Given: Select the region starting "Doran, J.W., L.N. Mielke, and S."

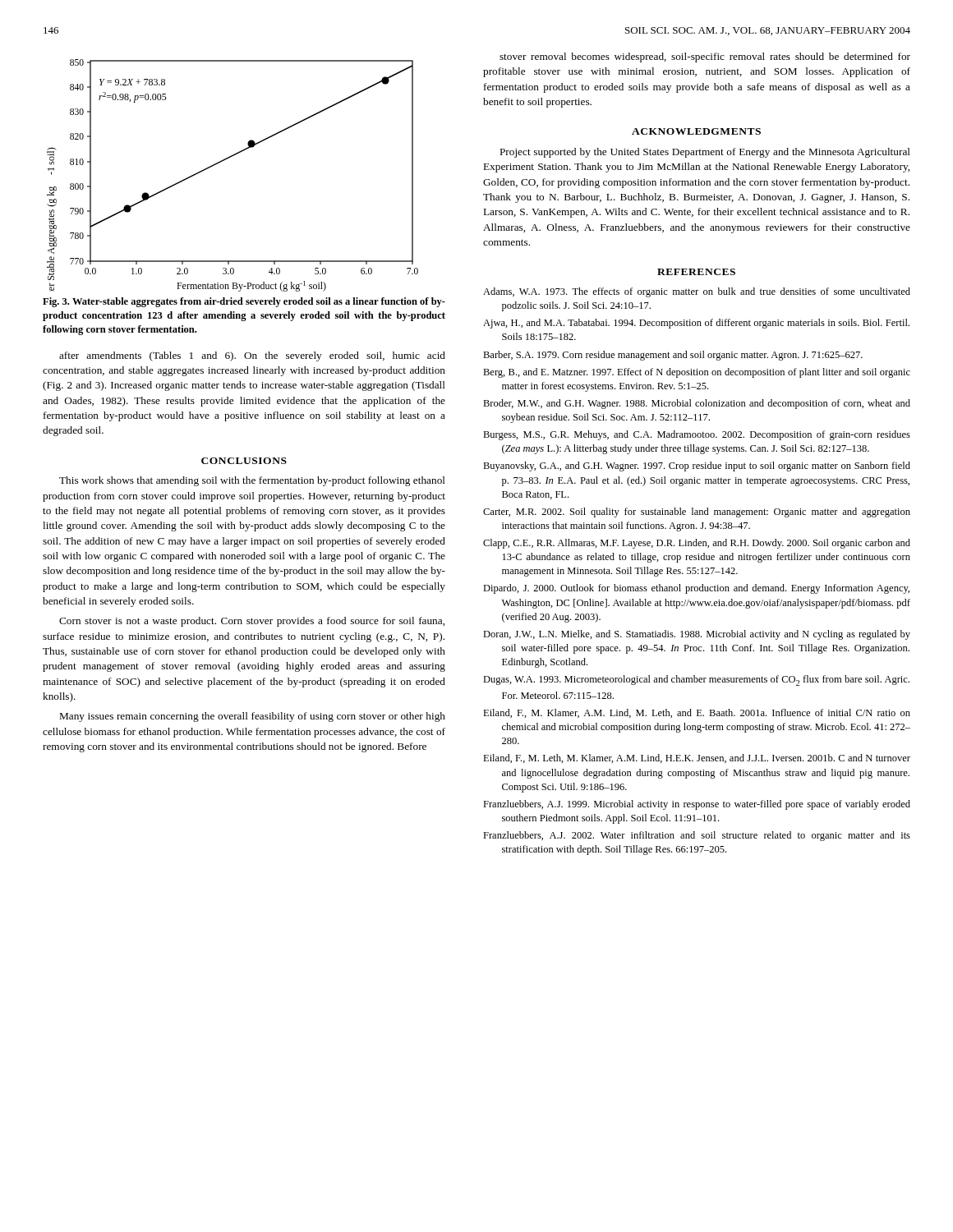Looking at the screenshot, I should click(x=697, y=648).
